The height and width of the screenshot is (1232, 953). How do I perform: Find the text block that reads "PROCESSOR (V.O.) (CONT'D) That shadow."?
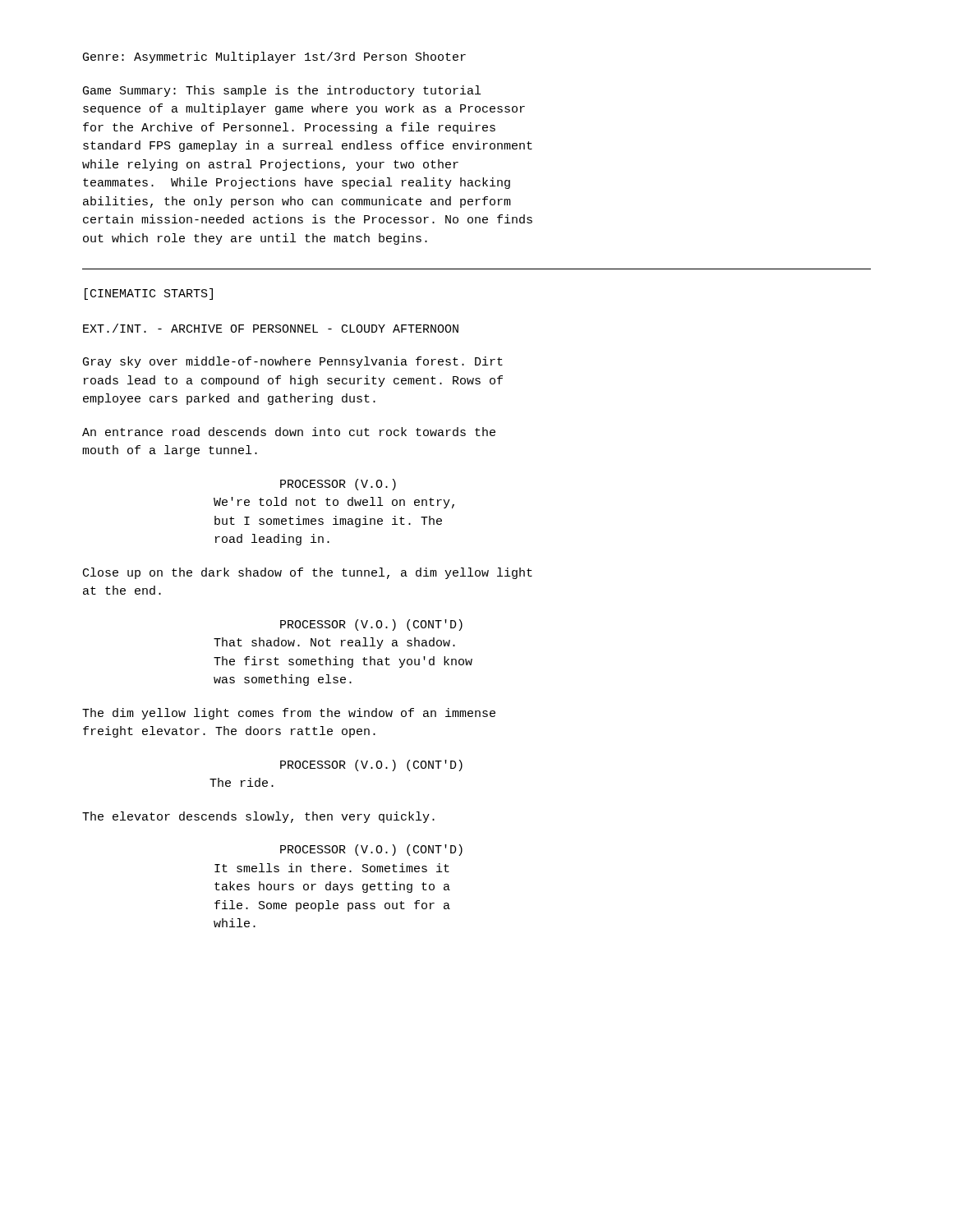click(x=476, y=653)
